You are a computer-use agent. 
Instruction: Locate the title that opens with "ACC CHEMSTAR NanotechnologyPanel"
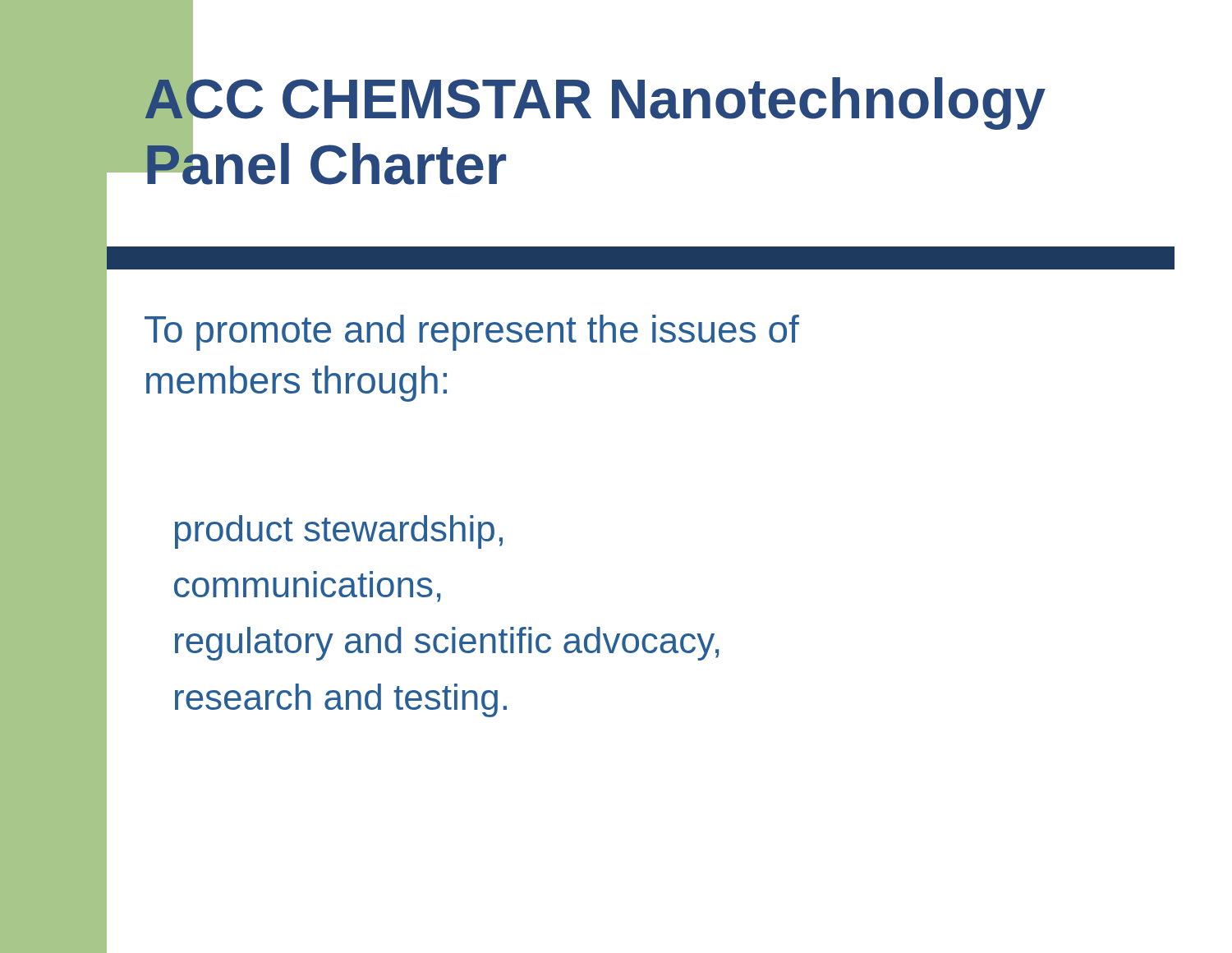tap(595, 132)
